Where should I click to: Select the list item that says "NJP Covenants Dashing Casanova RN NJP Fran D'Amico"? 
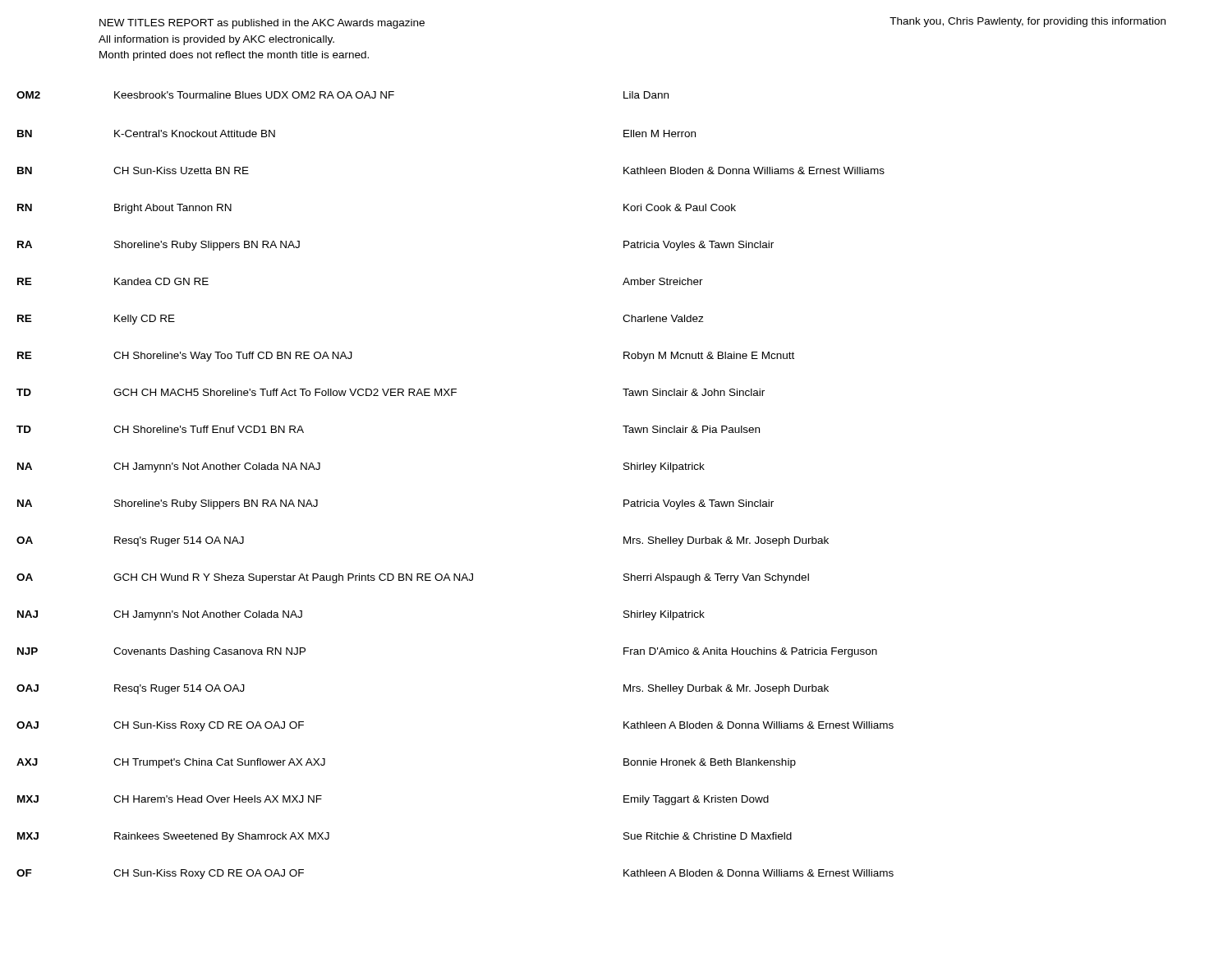616,651
